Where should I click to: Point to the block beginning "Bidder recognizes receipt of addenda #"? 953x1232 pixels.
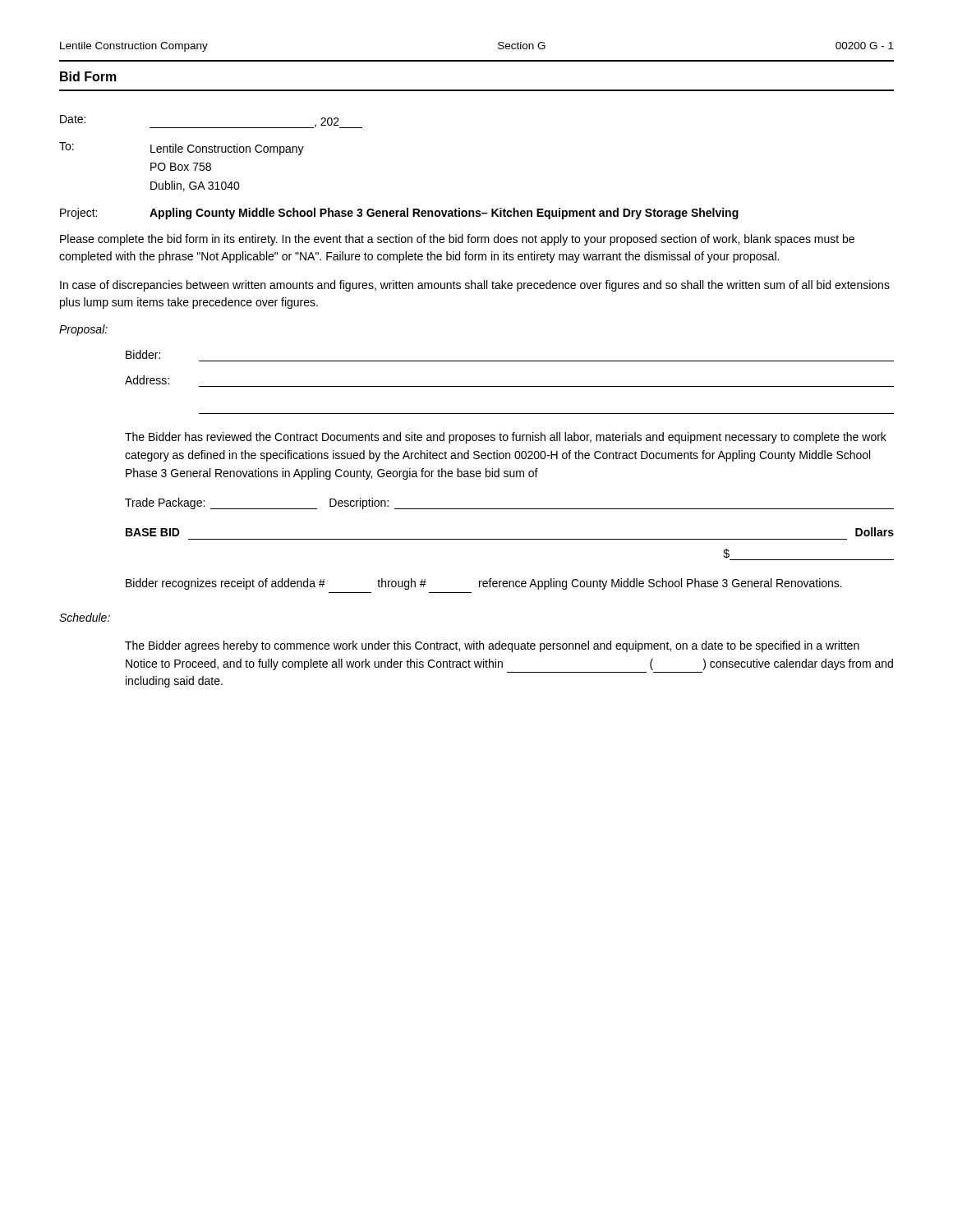tap(484, 585)
